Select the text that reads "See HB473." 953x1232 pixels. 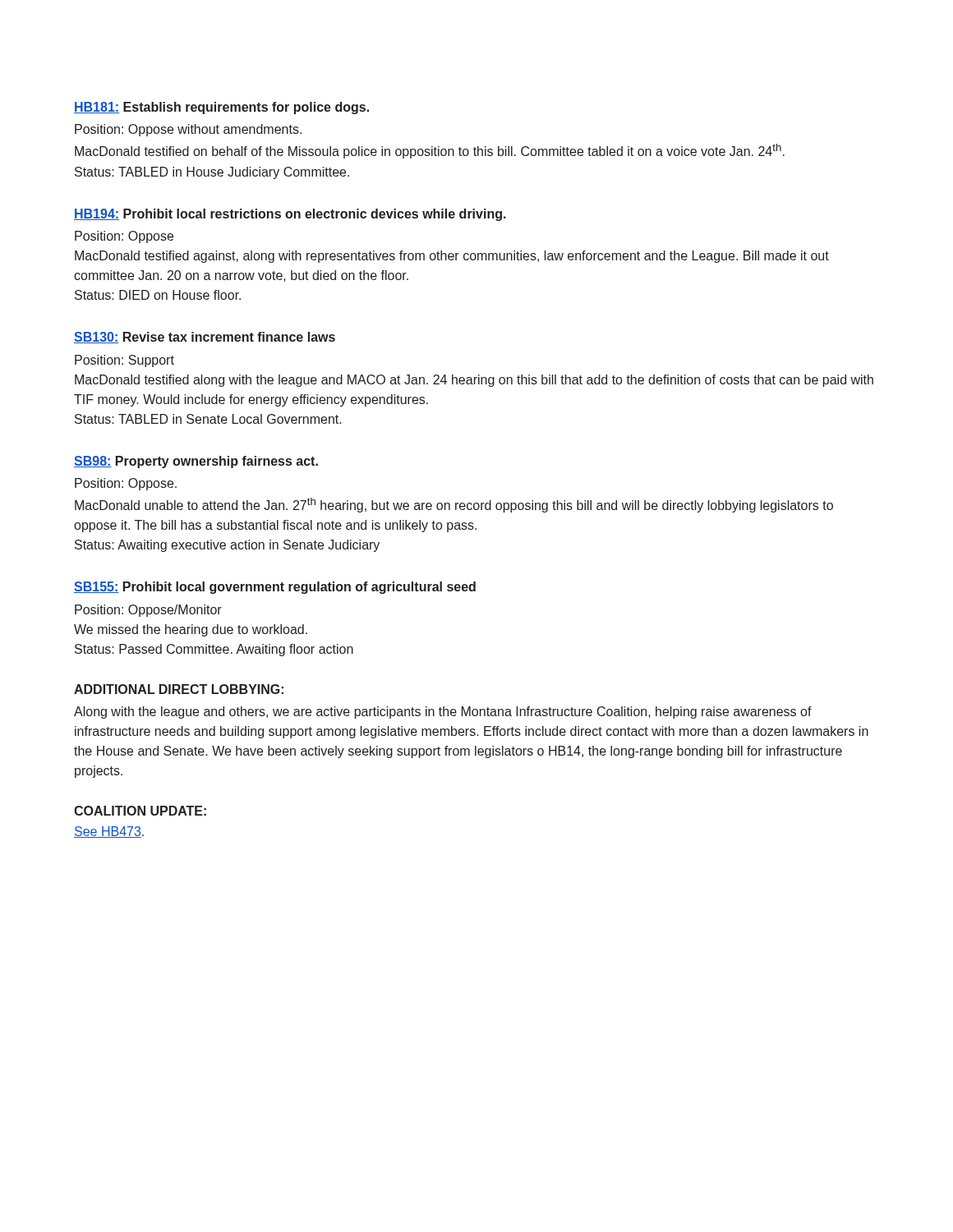pos(109,832)
